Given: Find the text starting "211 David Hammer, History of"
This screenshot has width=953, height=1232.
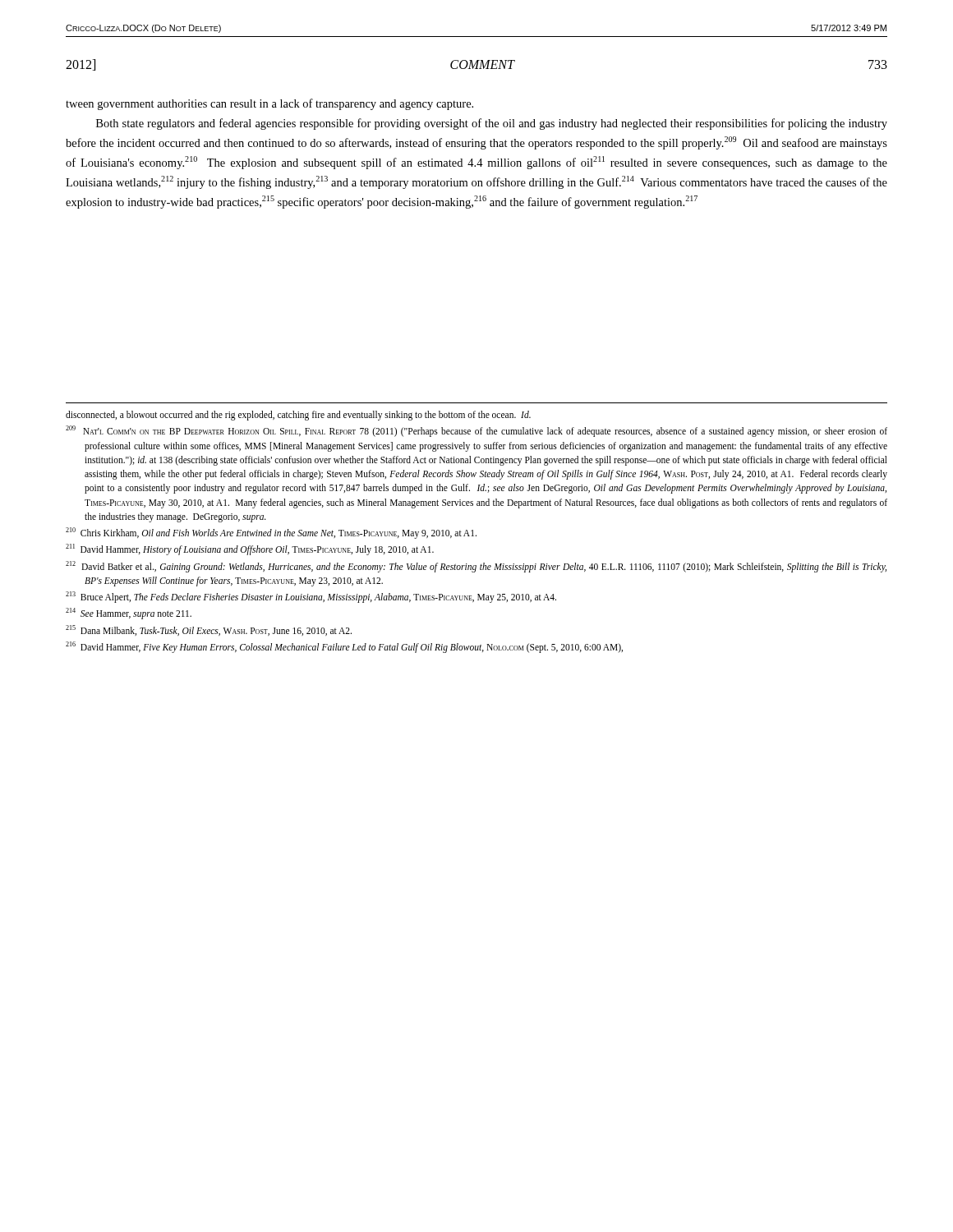Looking at the screenshot, I should (250, 549).
